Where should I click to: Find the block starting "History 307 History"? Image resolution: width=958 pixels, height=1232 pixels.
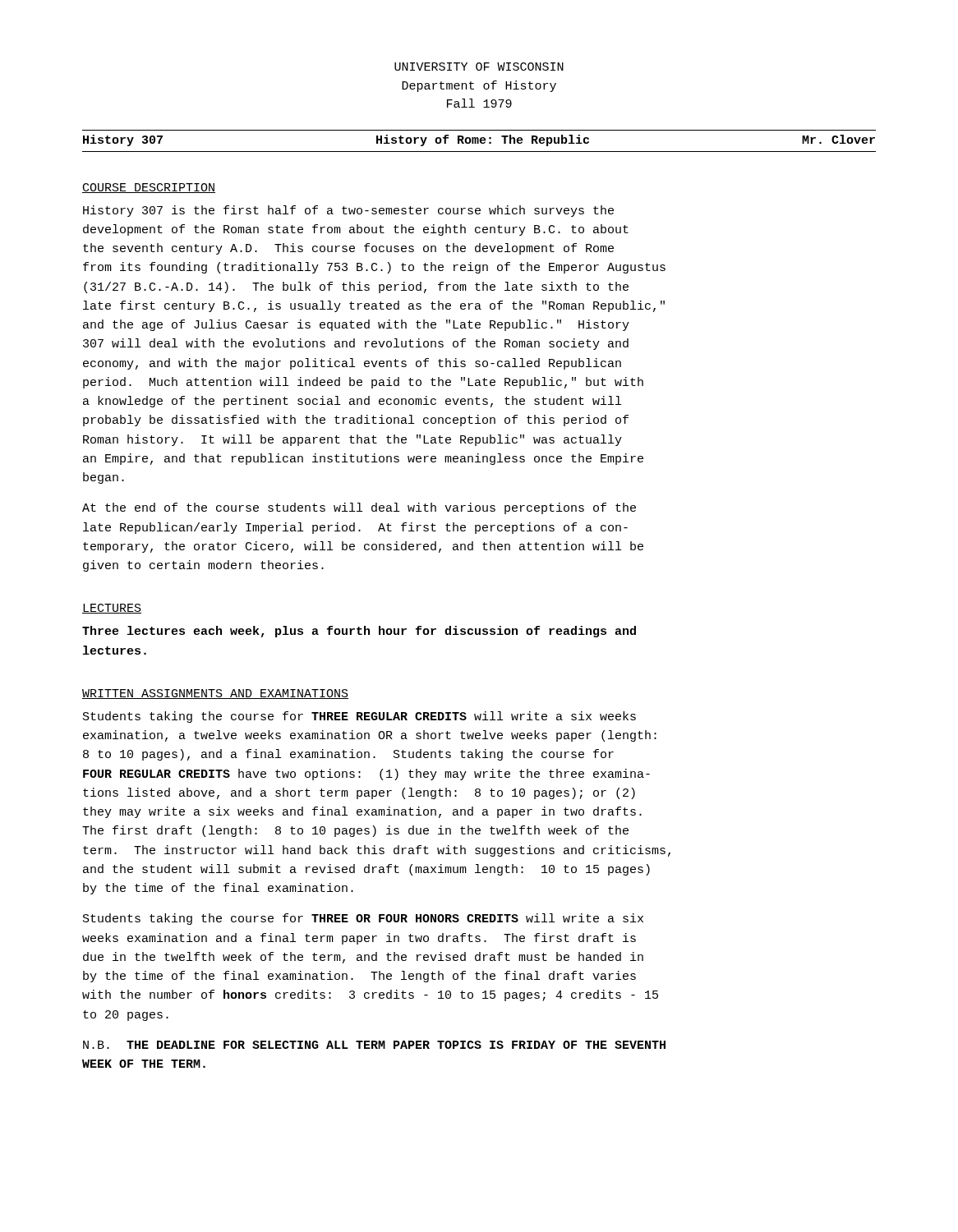479,140
